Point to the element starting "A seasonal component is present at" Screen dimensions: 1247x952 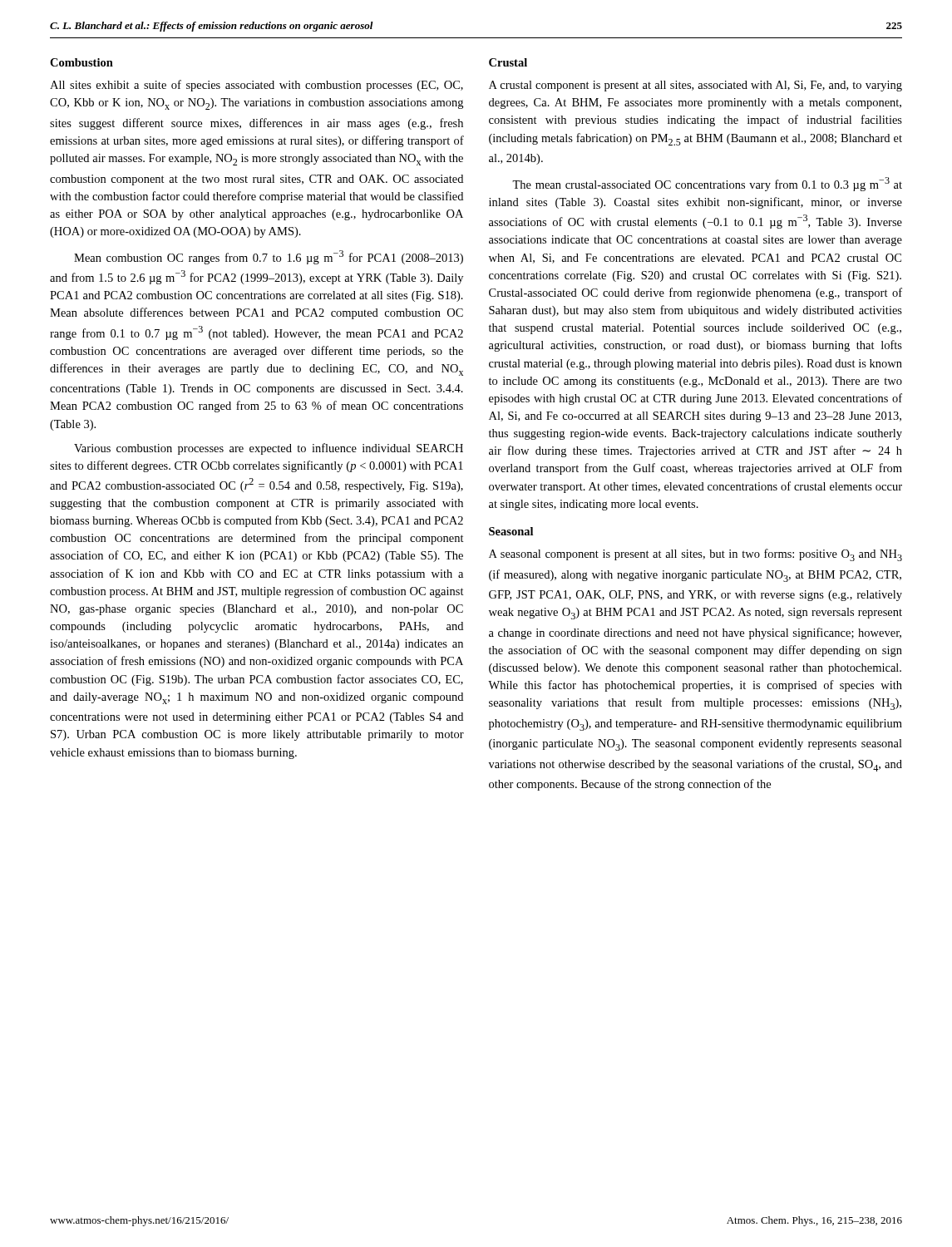click(x=695, y=670)
